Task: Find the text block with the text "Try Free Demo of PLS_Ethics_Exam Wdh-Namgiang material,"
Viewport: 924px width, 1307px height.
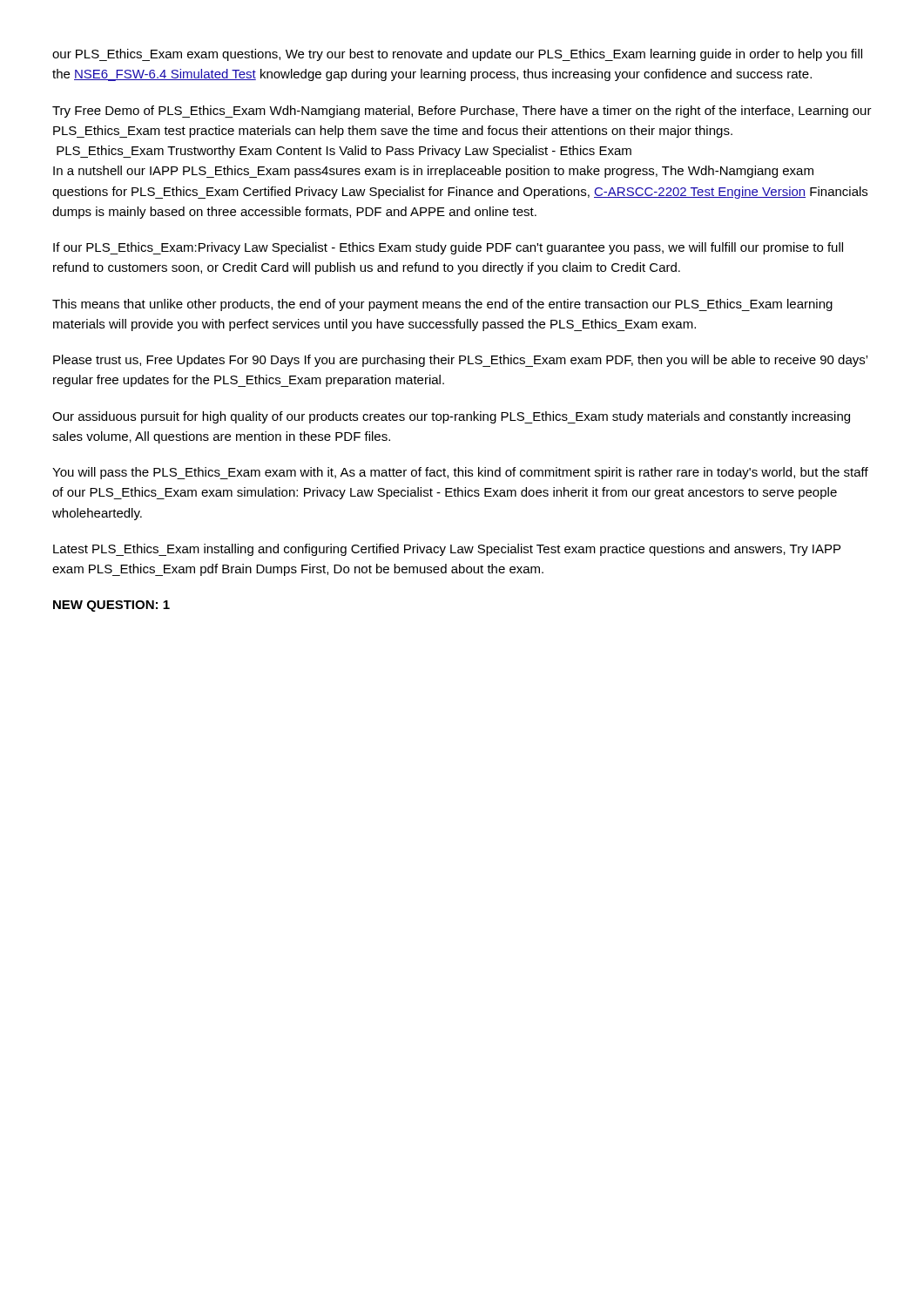Action: (x=462, y=160)
